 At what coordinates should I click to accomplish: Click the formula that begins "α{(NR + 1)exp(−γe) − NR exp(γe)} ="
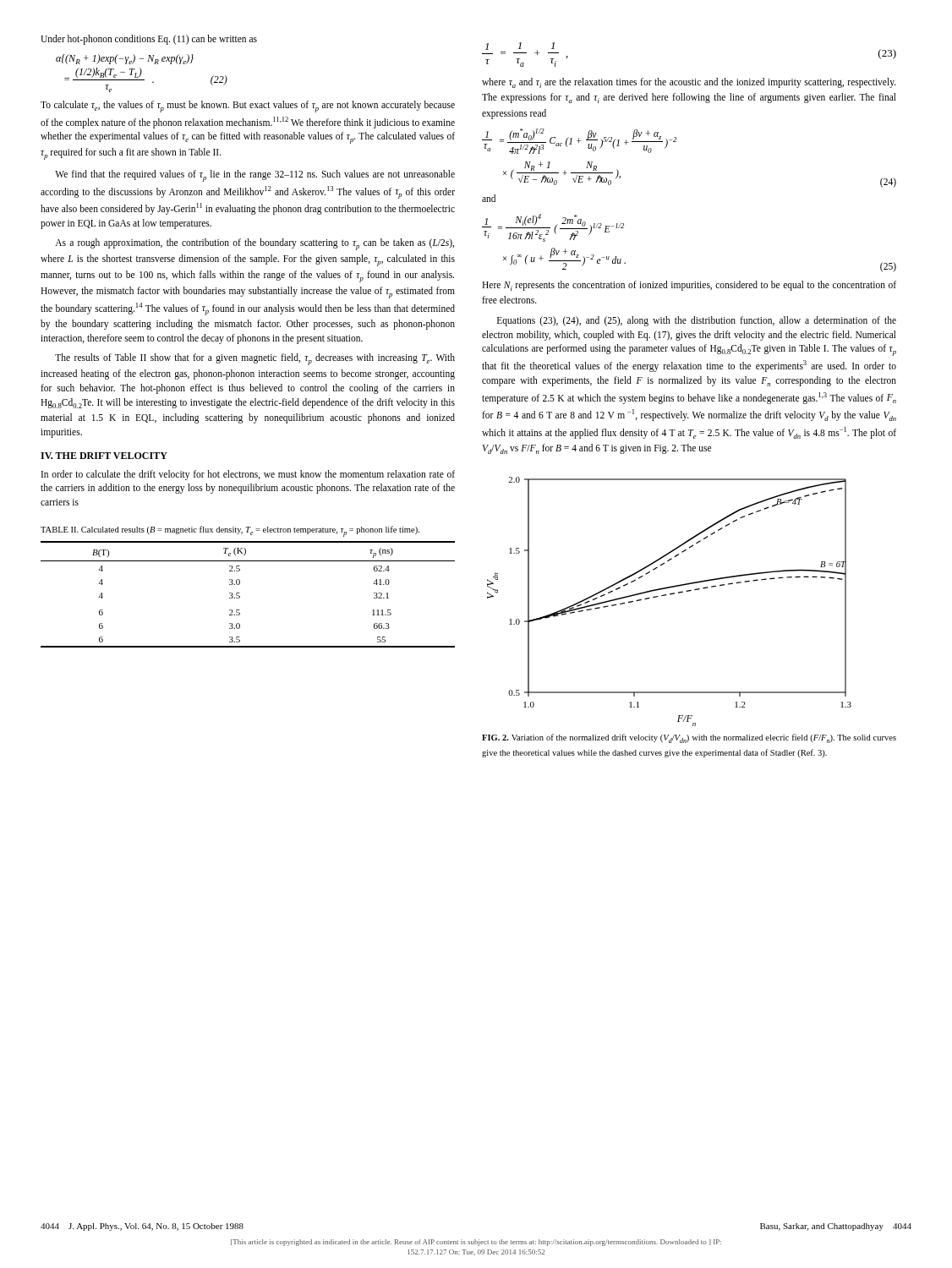click(142, 73)
